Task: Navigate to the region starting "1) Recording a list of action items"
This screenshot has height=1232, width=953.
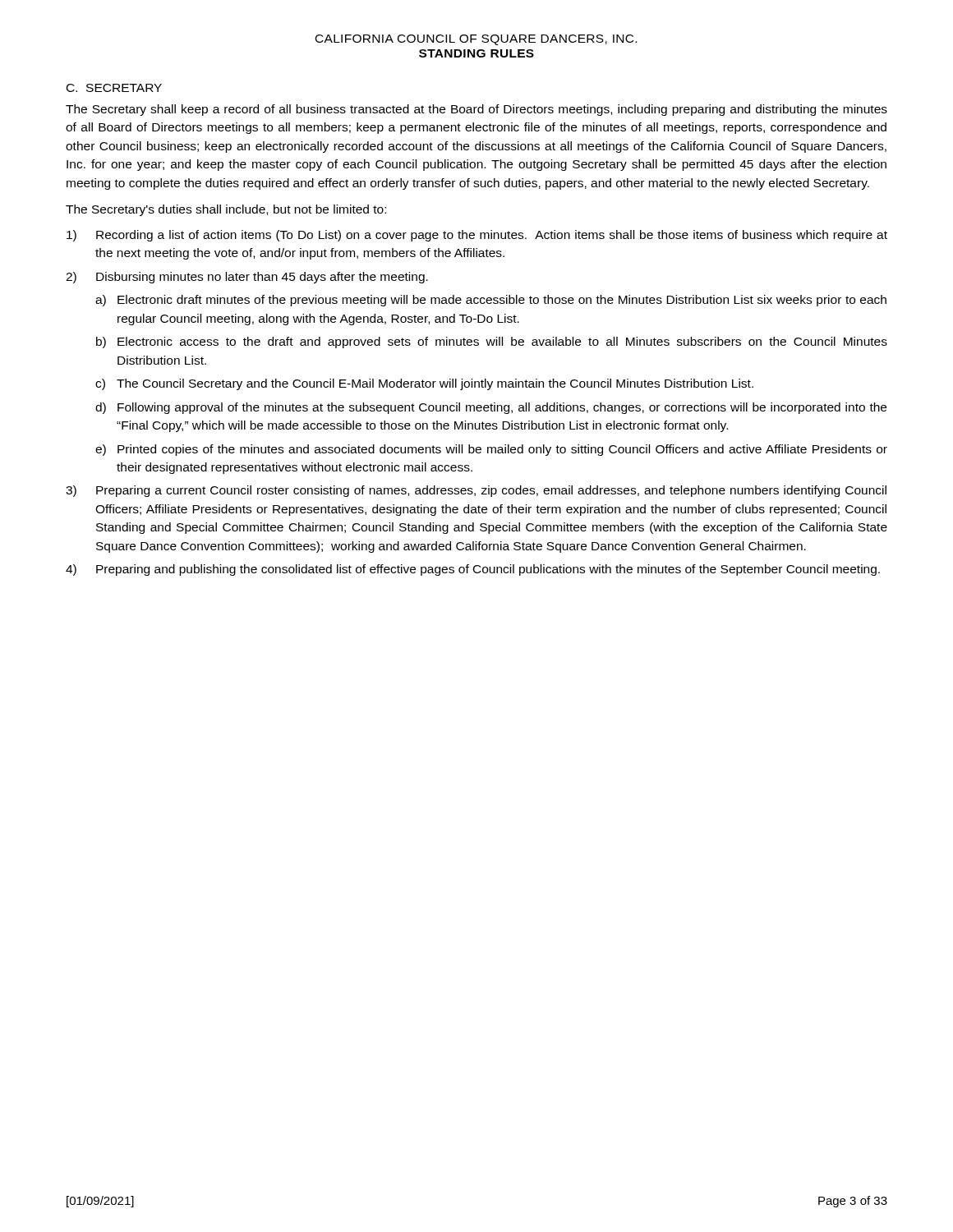Action: pos(476,244)
